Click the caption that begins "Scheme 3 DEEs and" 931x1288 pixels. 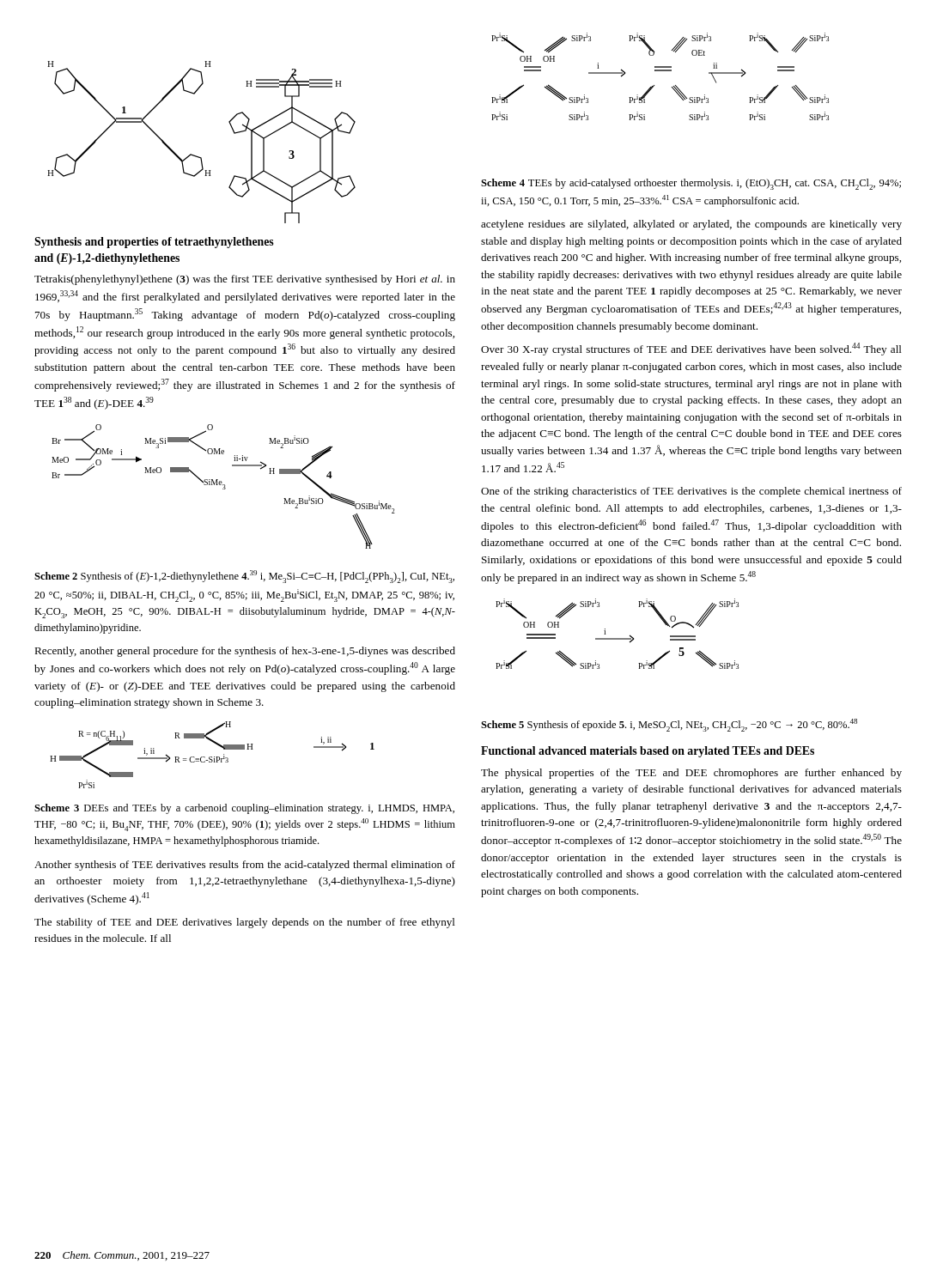click(245, 824)
